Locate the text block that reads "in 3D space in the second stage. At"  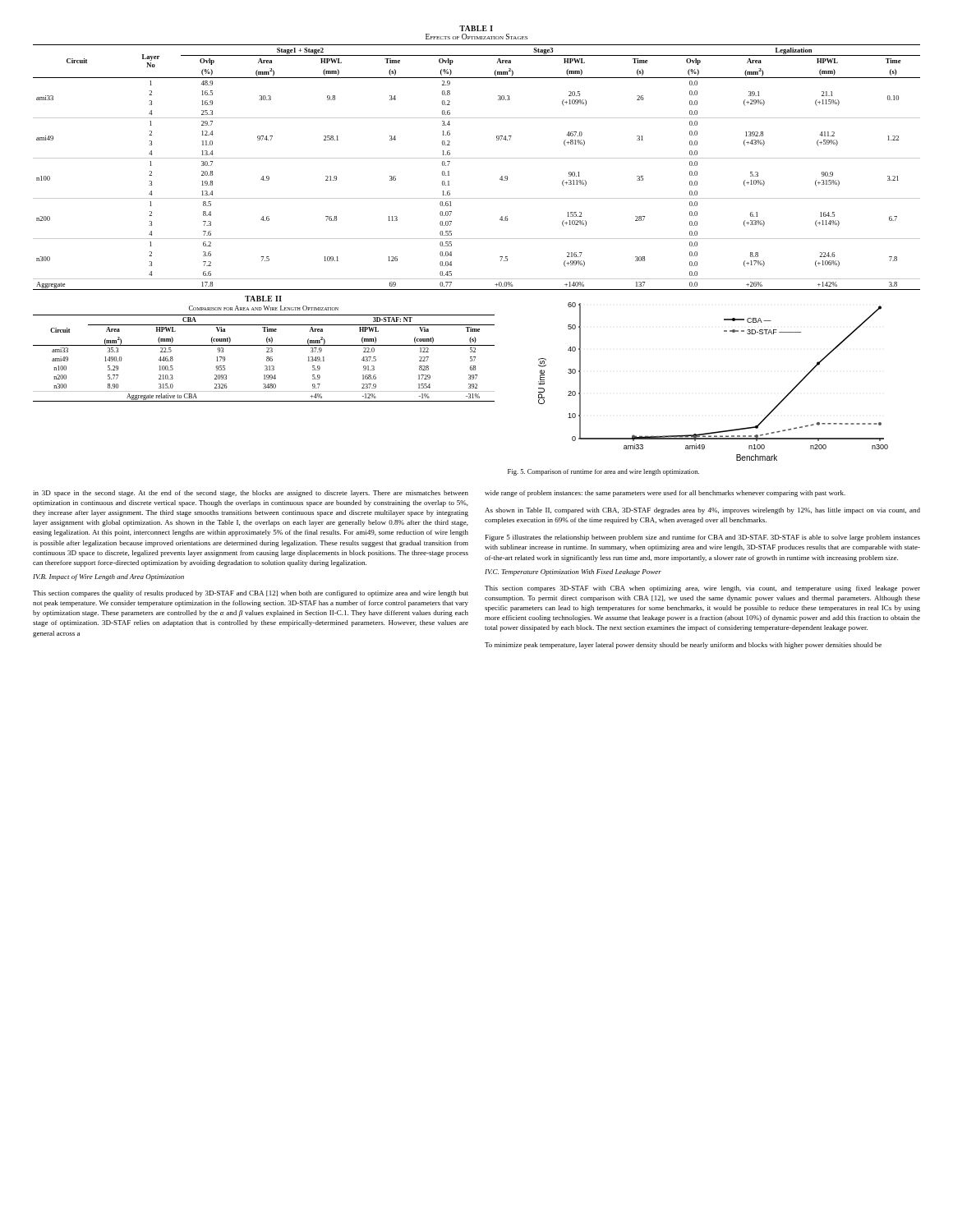pyautogui.click(x=251, y=528)
